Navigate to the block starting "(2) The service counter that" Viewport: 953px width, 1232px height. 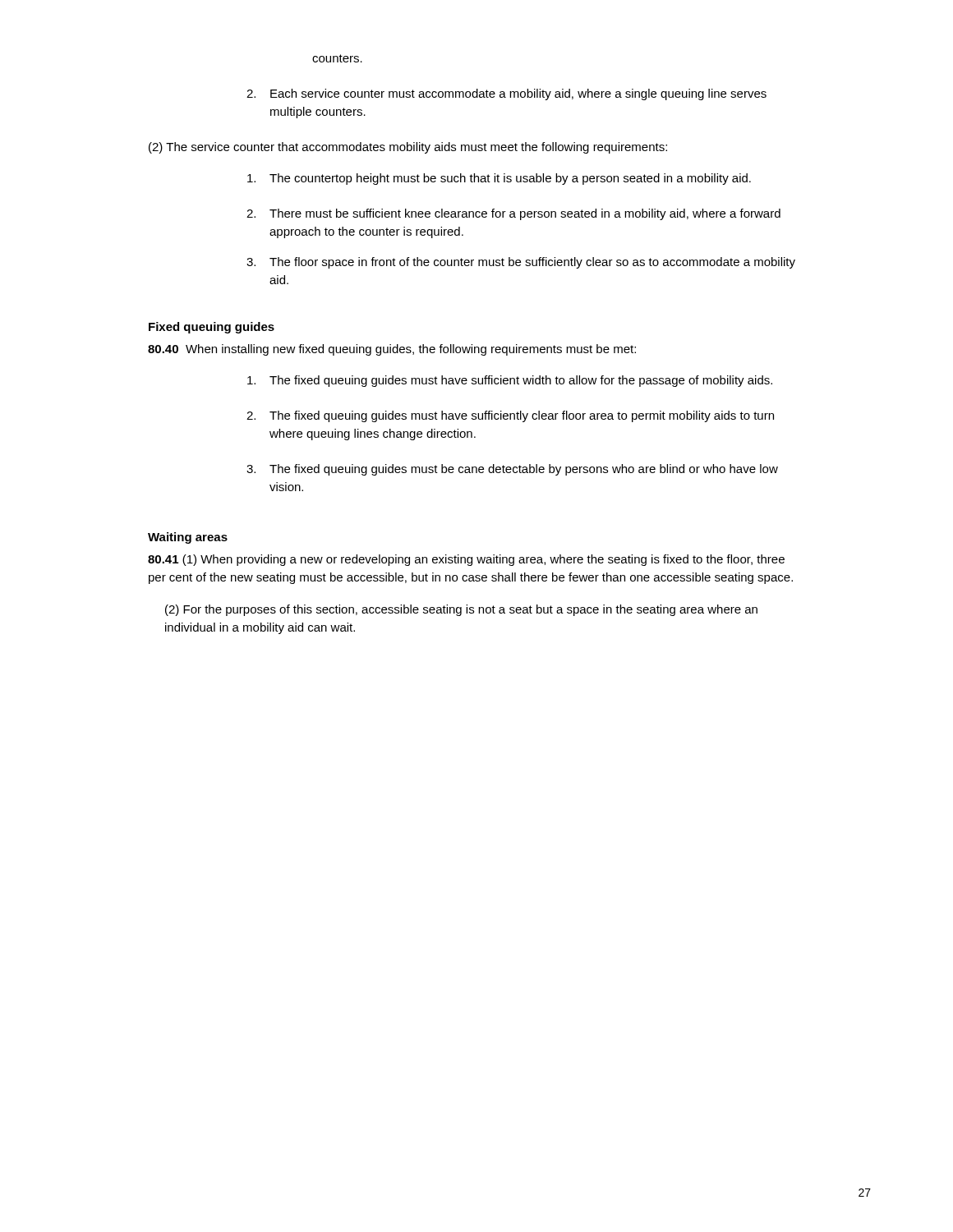[x=408, y=146]
